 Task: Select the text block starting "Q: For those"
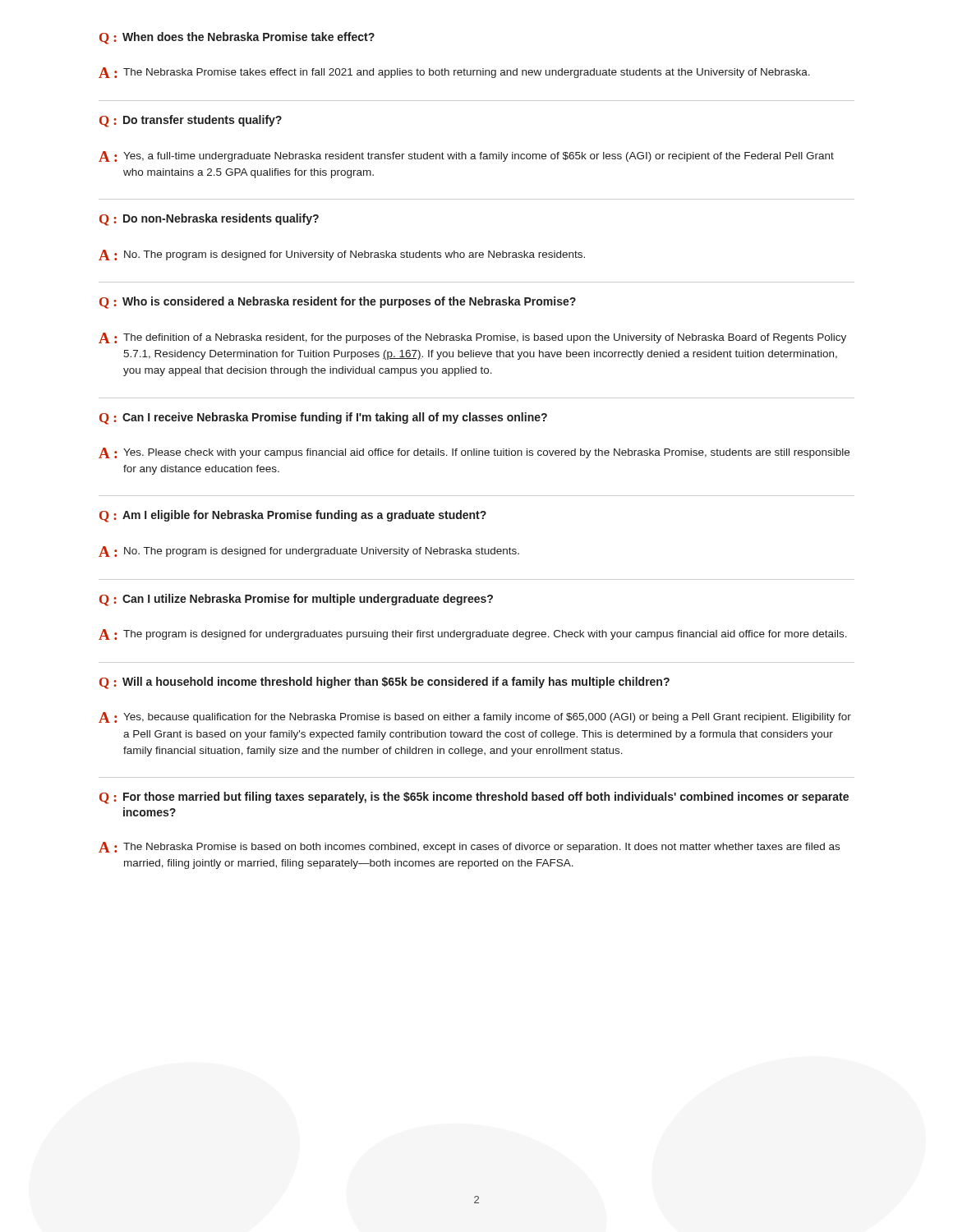(476, 805)
